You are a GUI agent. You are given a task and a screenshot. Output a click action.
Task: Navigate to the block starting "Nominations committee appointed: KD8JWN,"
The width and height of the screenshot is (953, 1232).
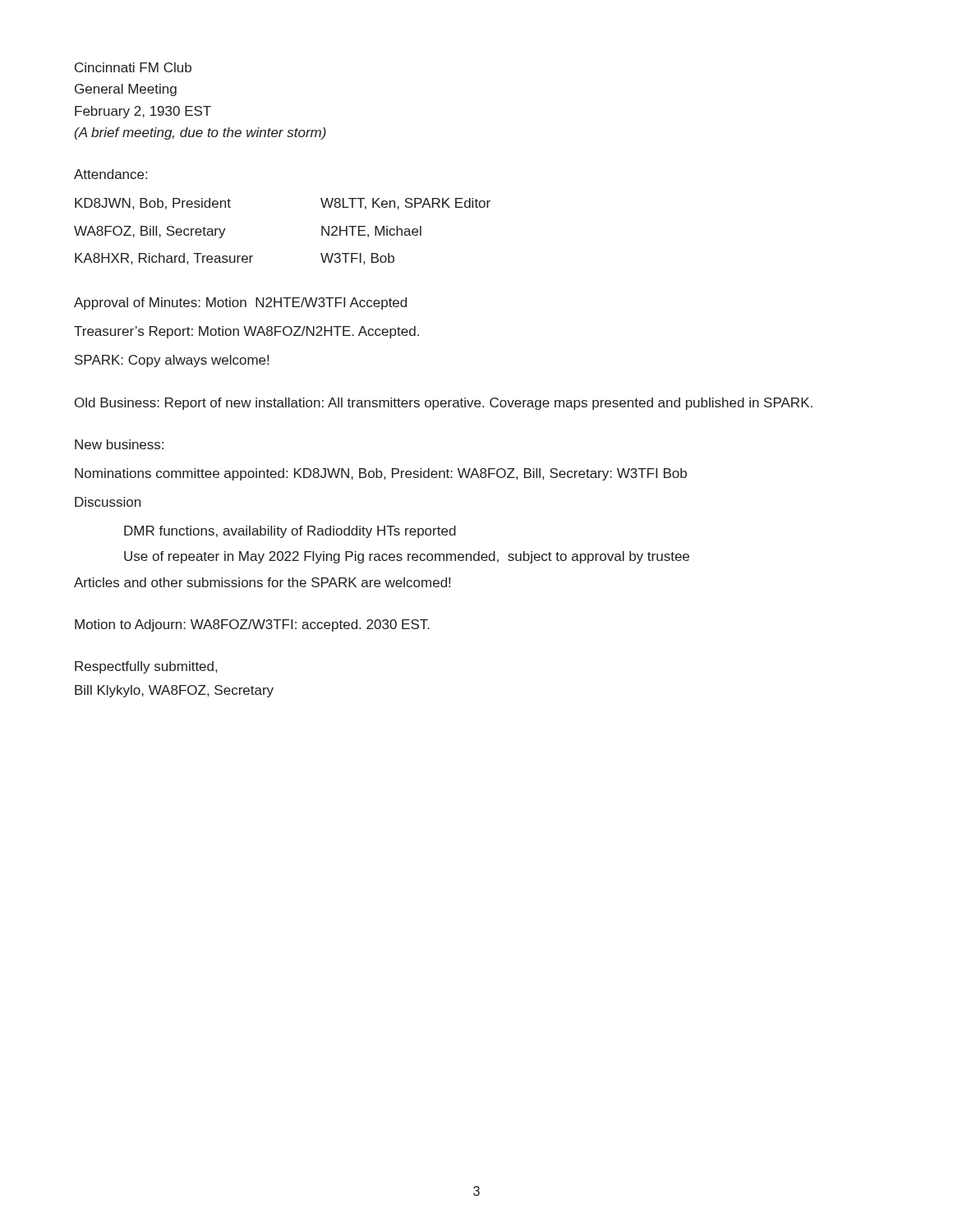click(x=381, y=473)
